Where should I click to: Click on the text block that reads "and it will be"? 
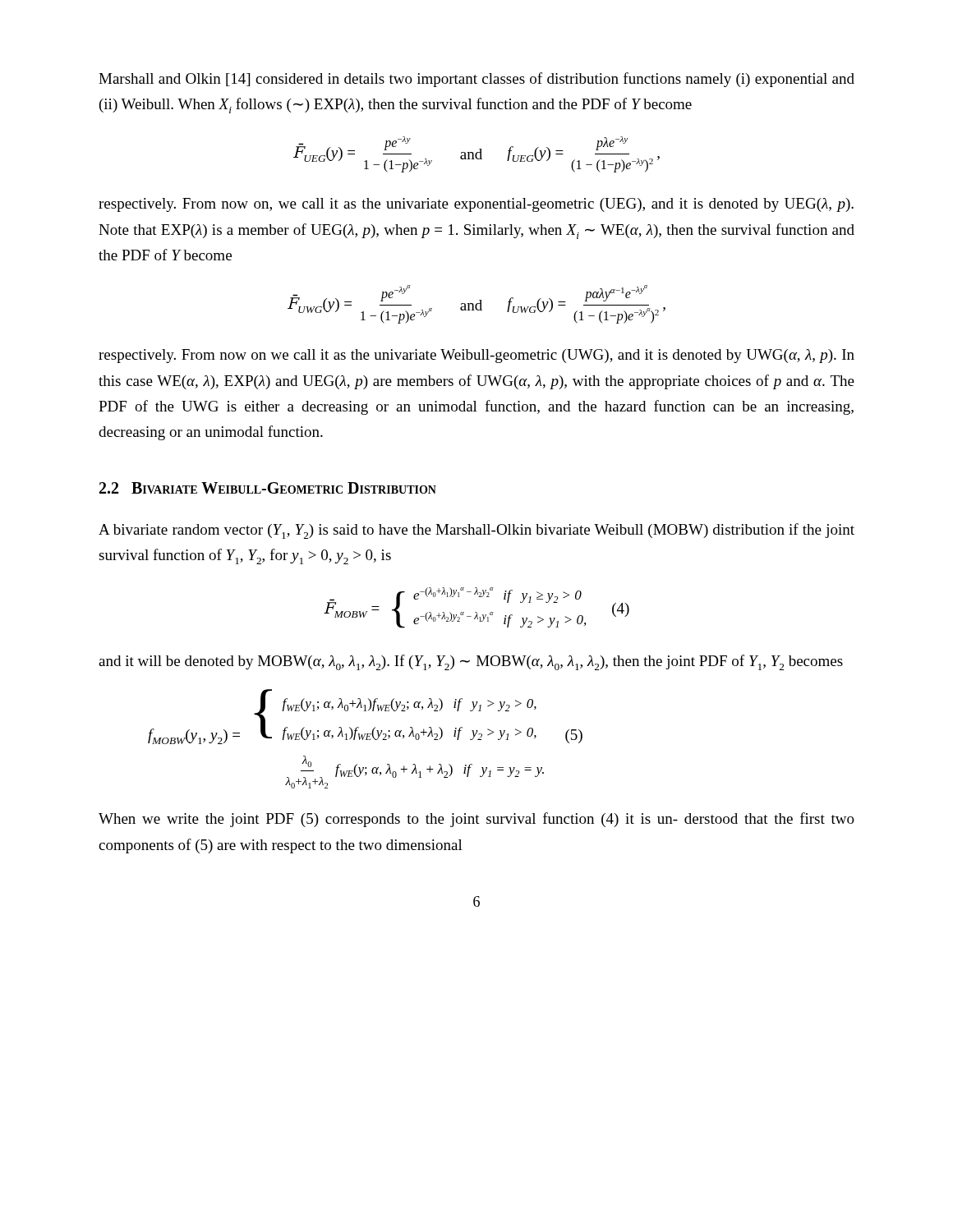(x=471, y=663)
